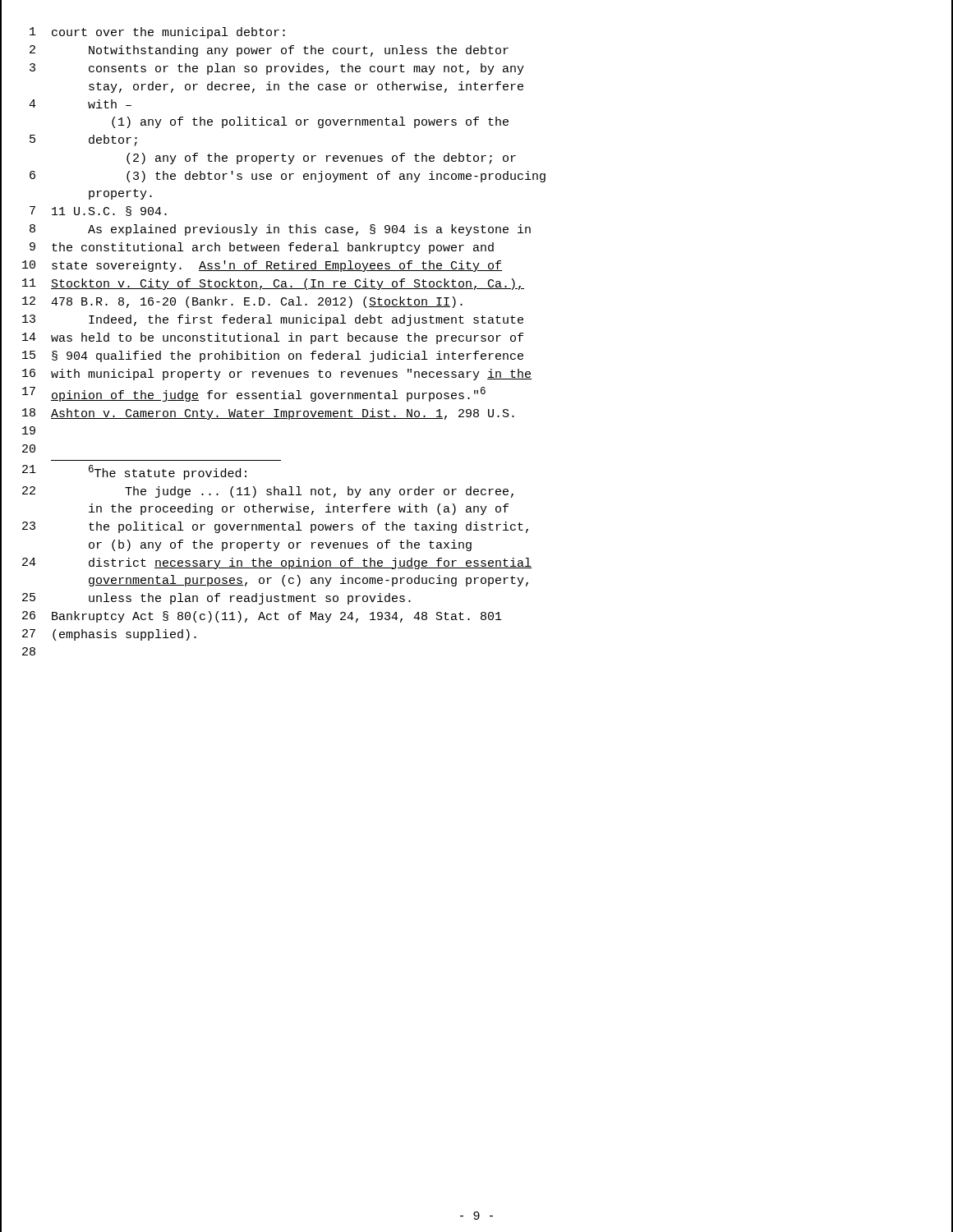
Task: Navigate to the passage starting "13 Indeed, the first federal municipal"
Action: coord(476,321)
